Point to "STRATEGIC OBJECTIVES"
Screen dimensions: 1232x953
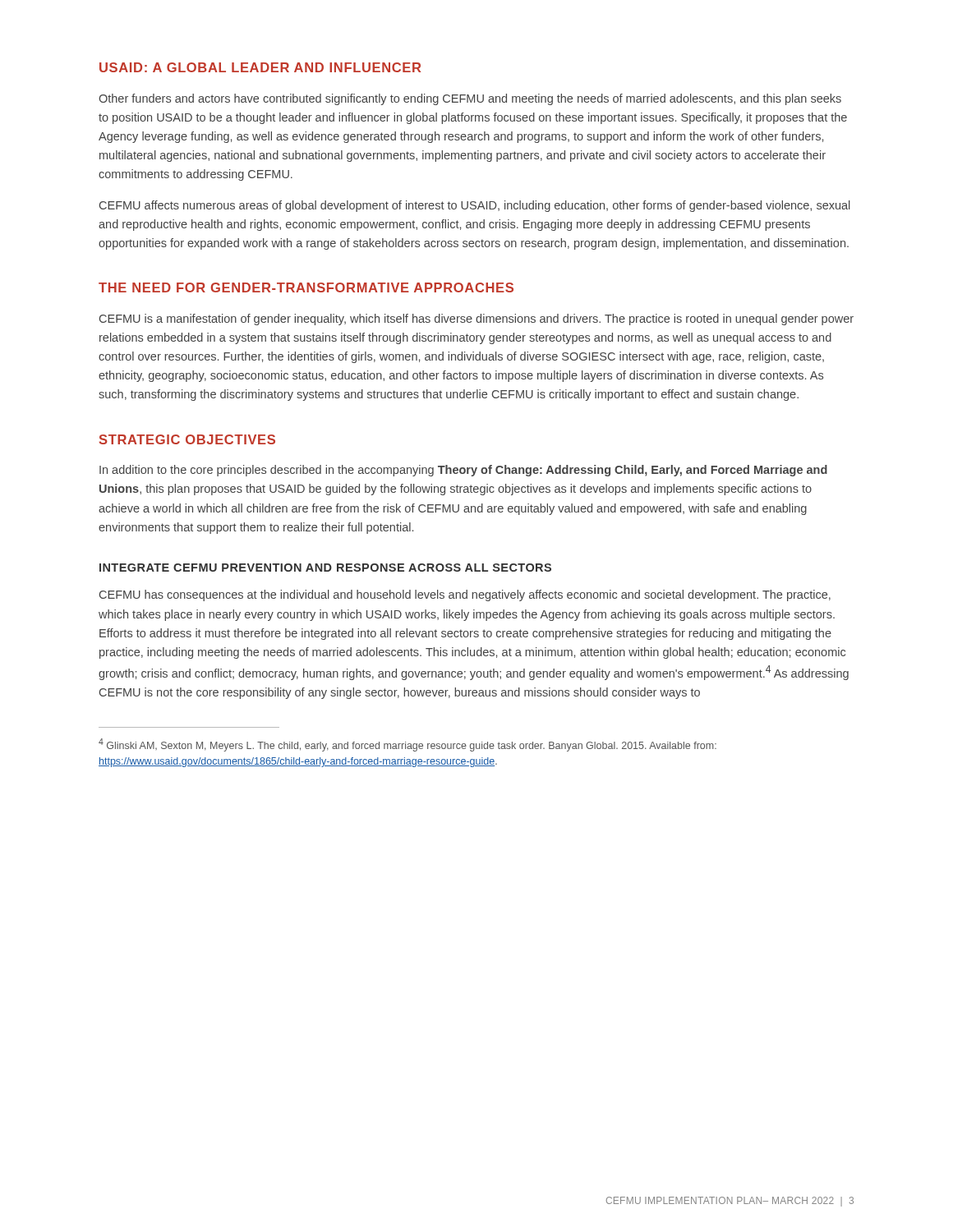tap(187, 439)
